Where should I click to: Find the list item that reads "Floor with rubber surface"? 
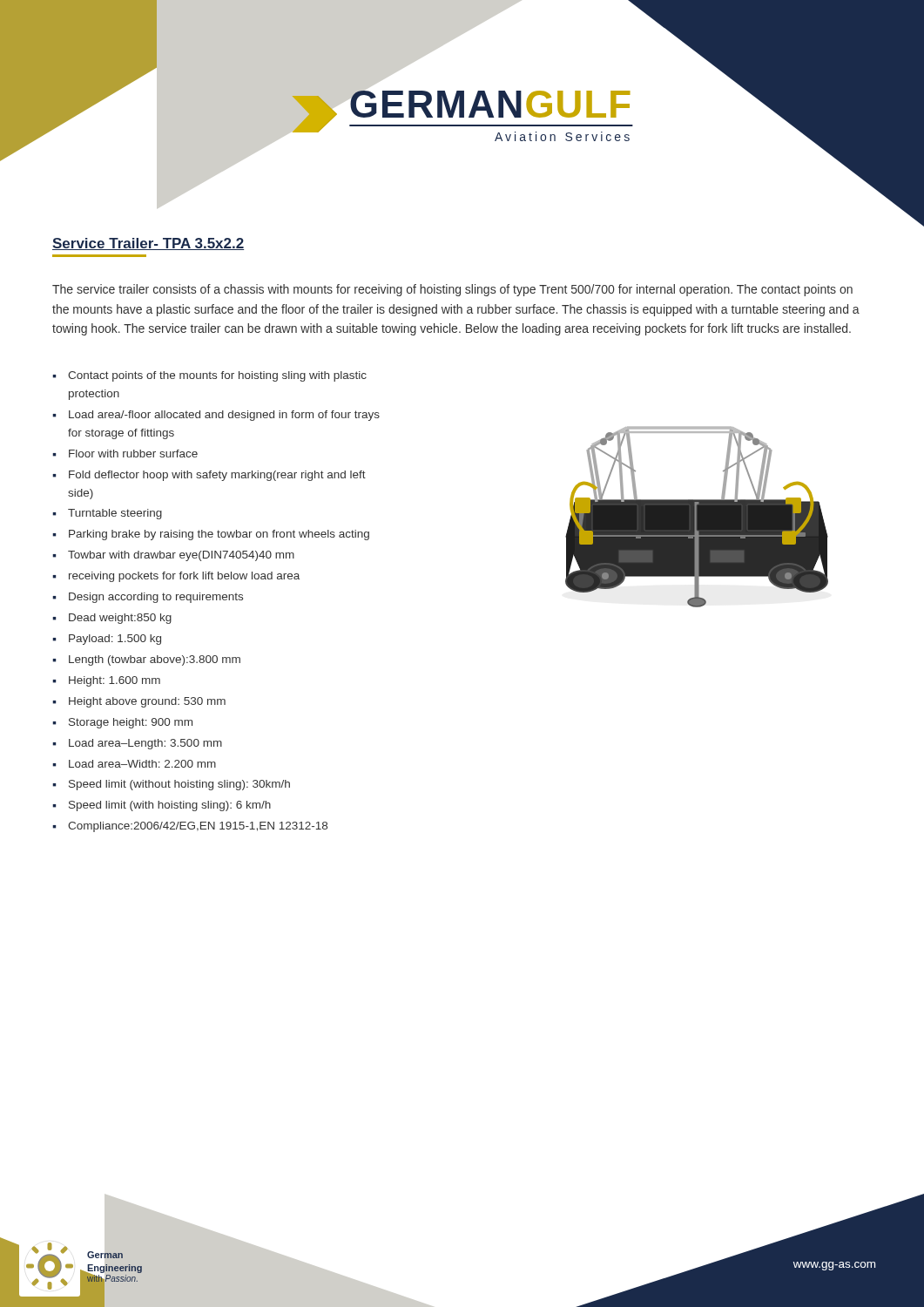133,453
